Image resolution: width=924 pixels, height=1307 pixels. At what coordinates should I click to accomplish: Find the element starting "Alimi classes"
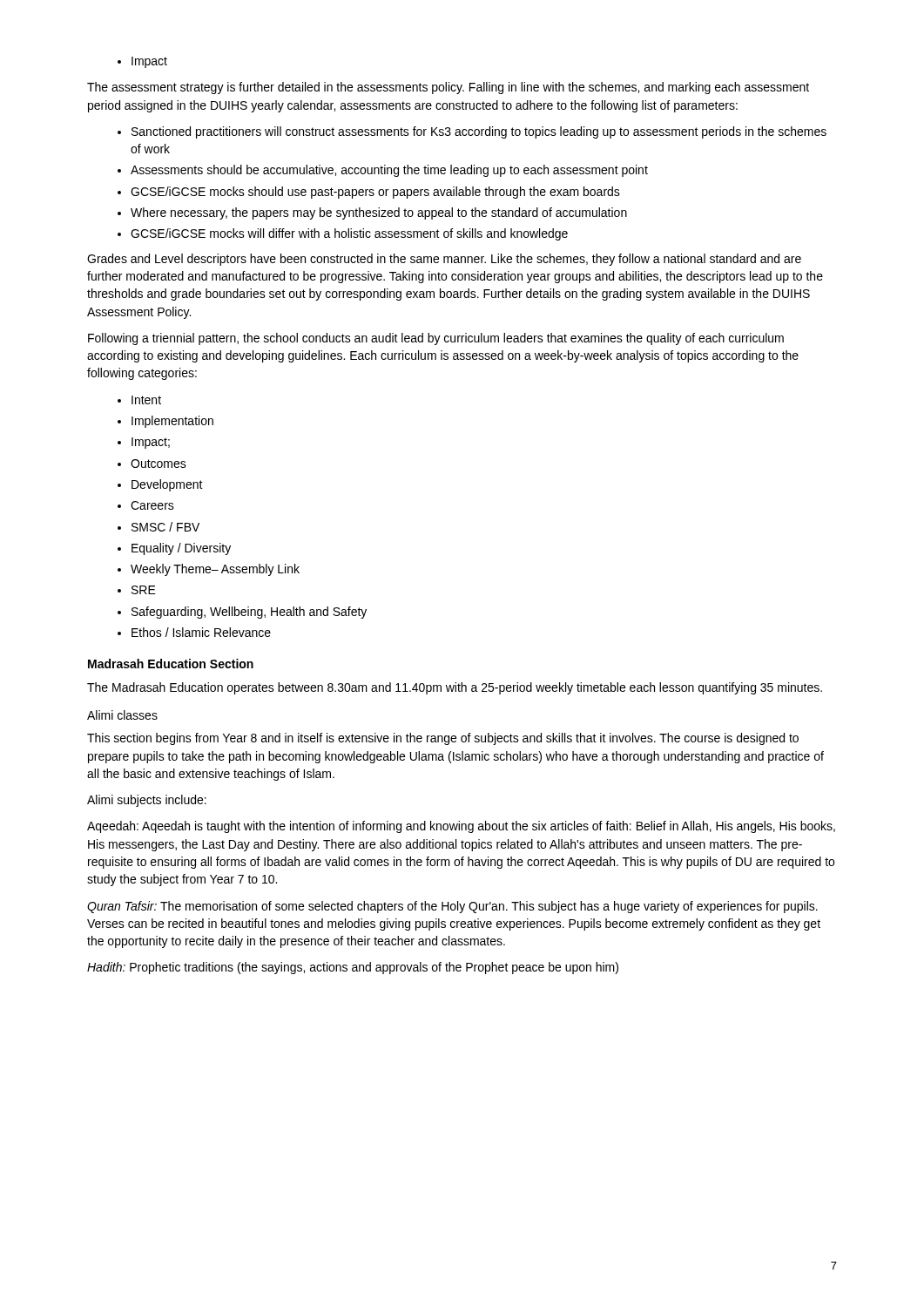coord(122,715)
